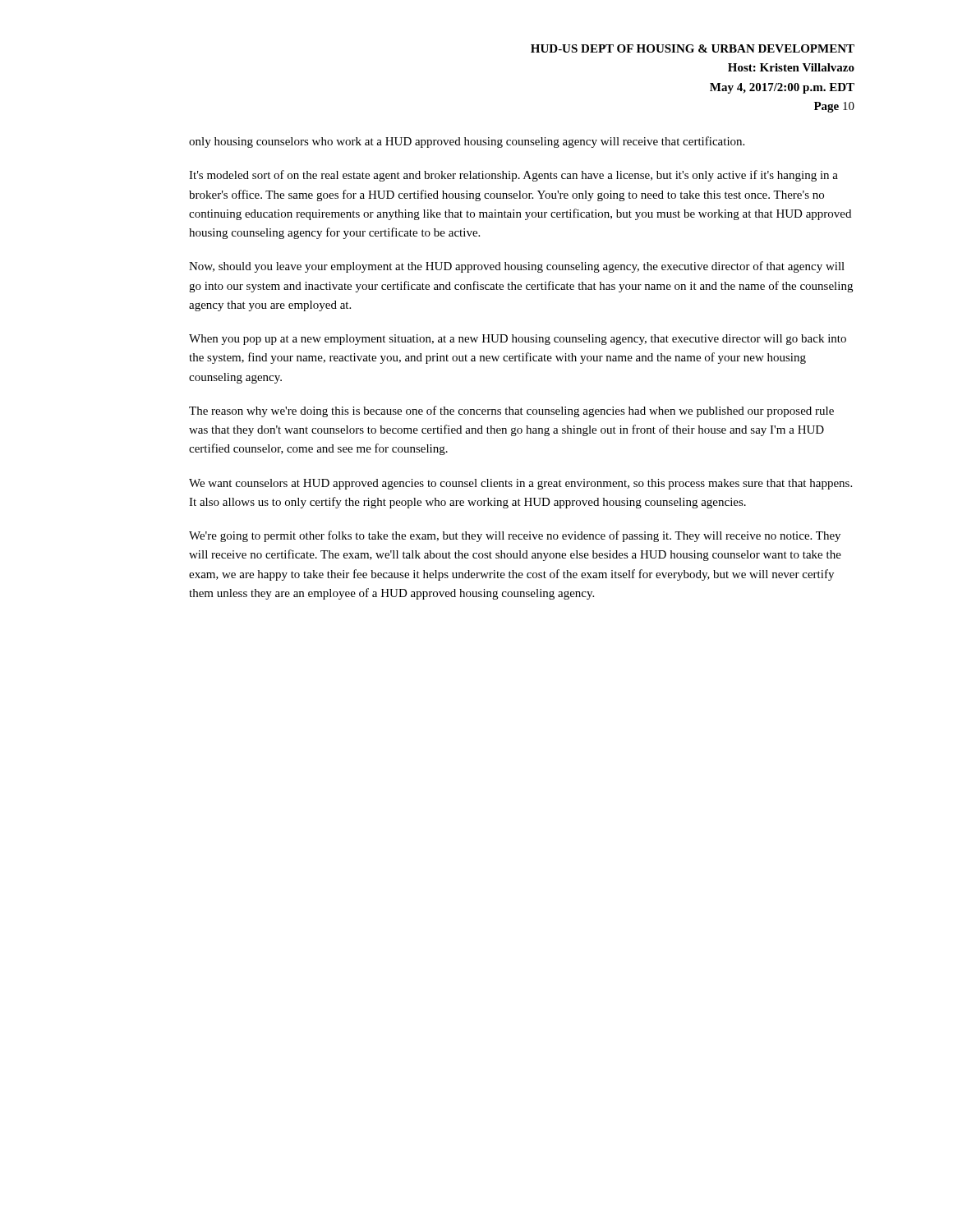Click on the block starting "When you pop up at a"

[x=518, y=357]
